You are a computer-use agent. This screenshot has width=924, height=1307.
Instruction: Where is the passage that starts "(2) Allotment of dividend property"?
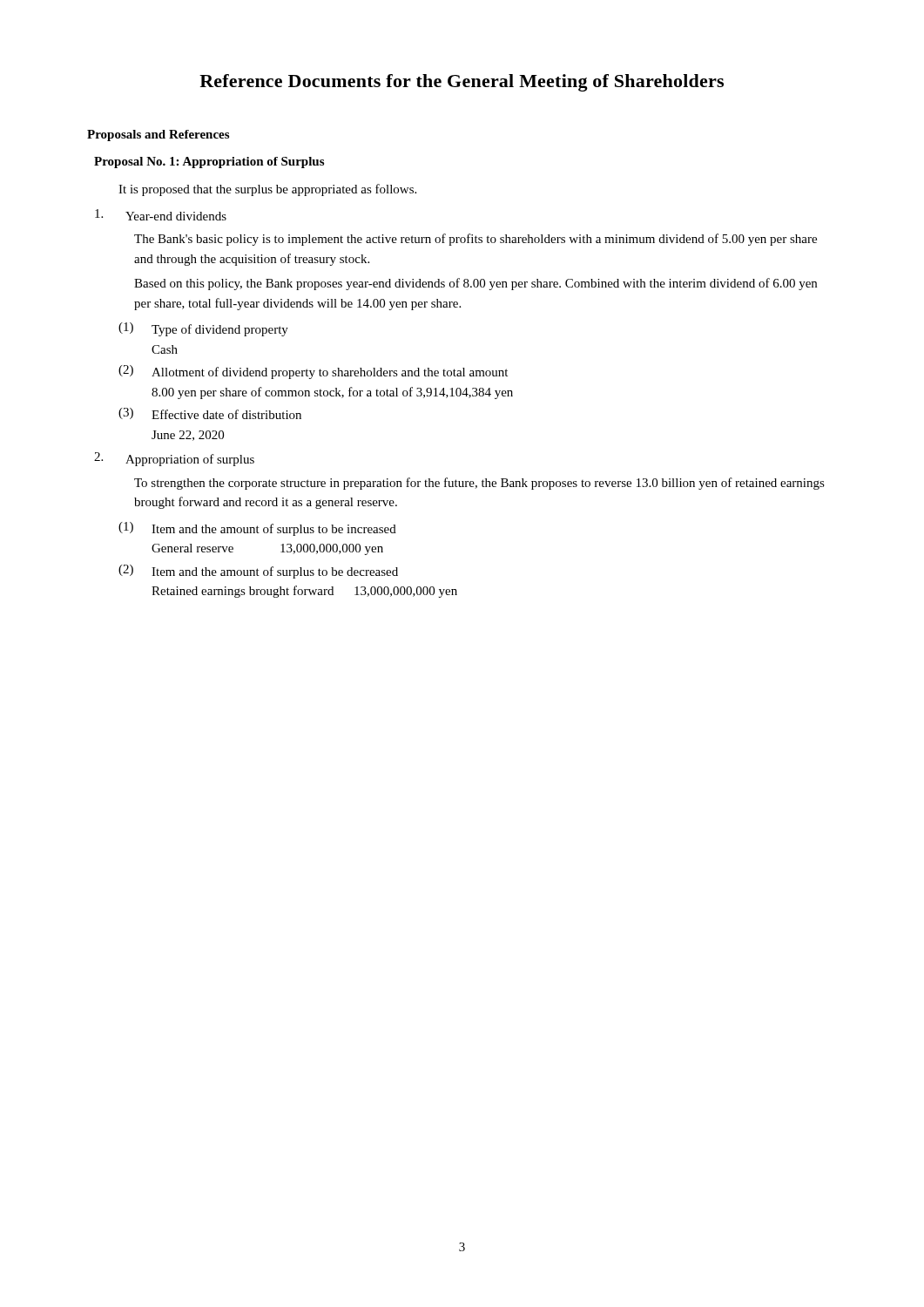(x=478, y=382)
